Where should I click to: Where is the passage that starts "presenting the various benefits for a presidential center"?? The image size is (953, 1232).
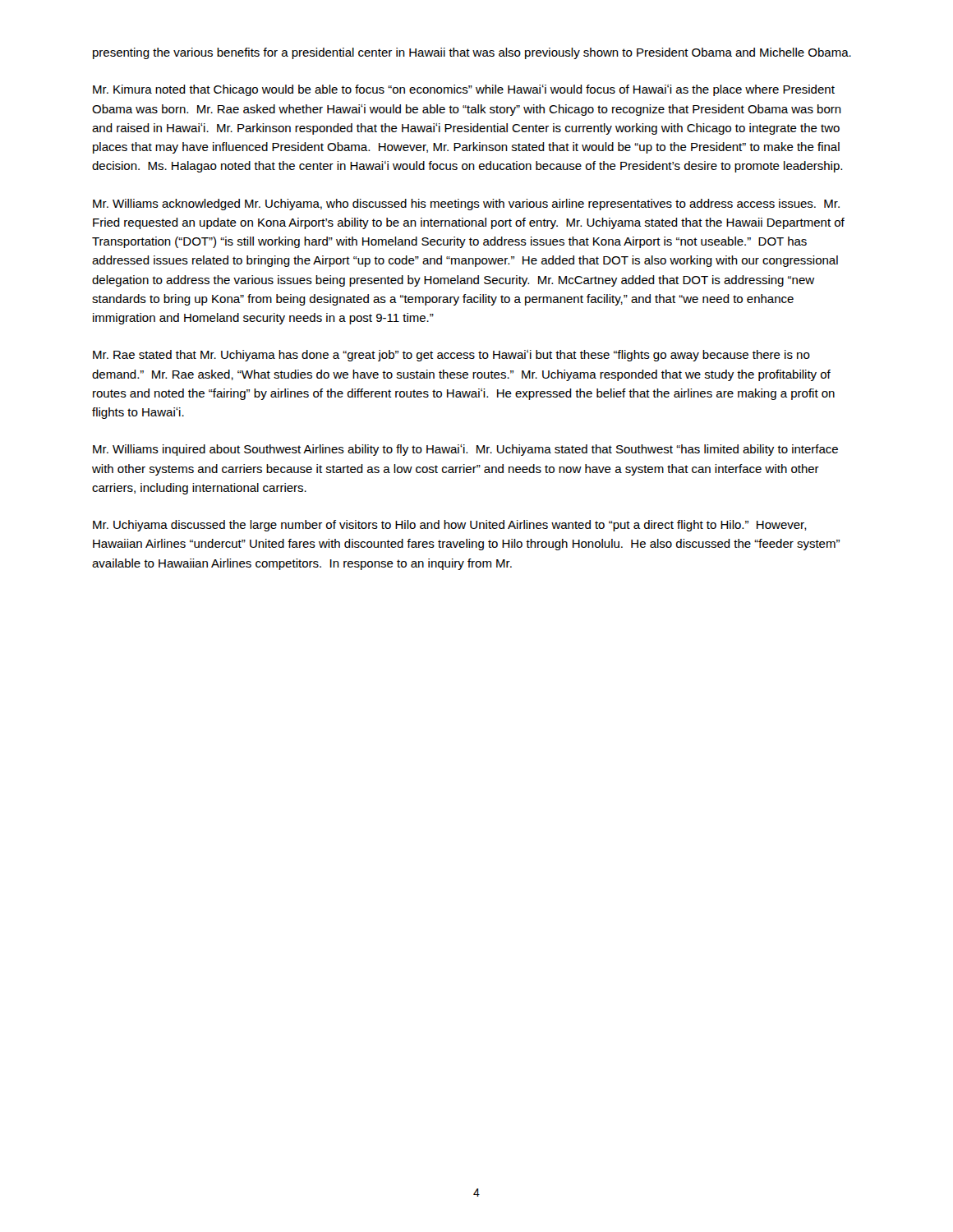tap(472, 52)
